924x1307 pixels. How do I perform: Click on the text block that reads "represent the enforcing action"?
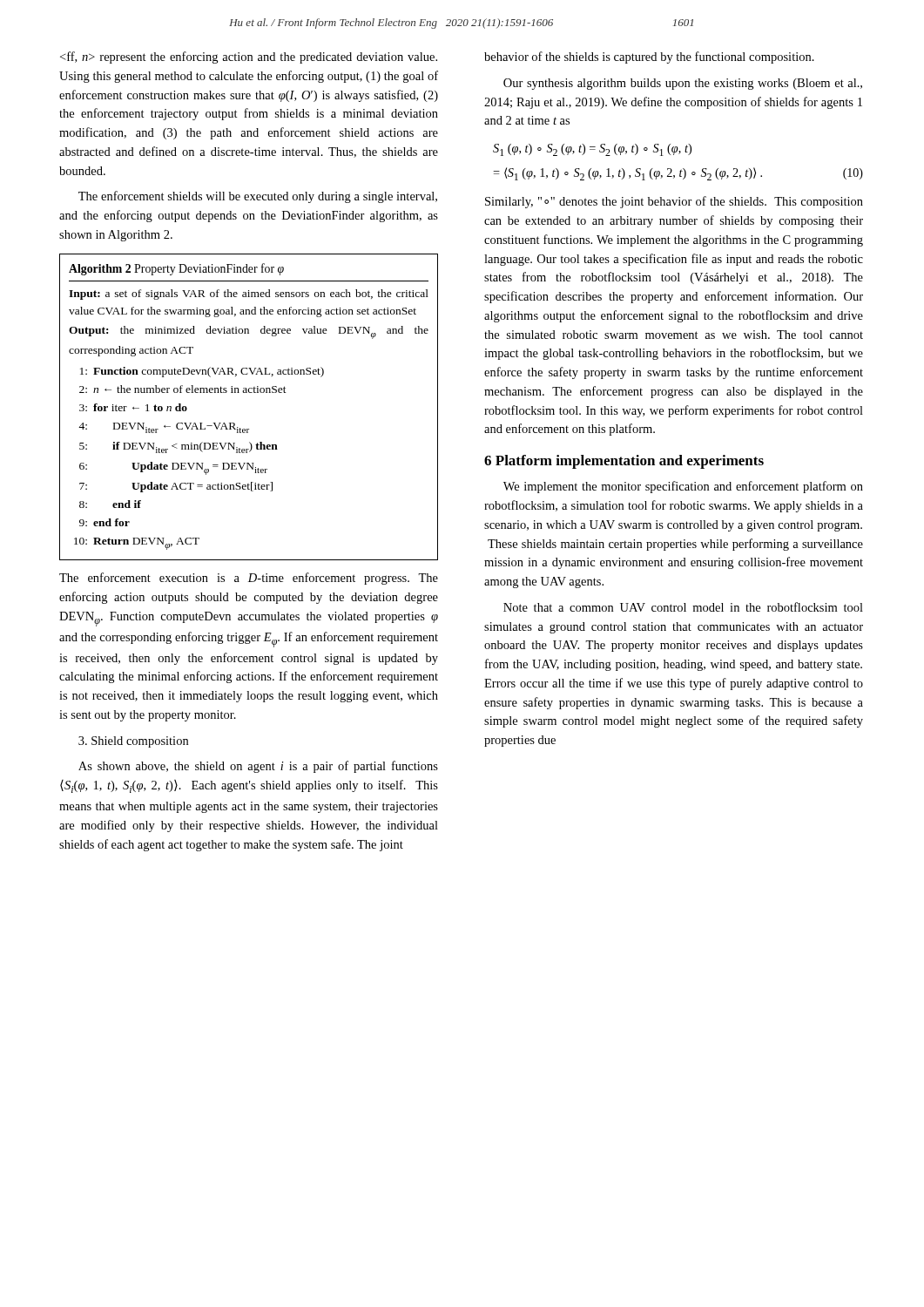pyautogui.click(x=249, y=114)
